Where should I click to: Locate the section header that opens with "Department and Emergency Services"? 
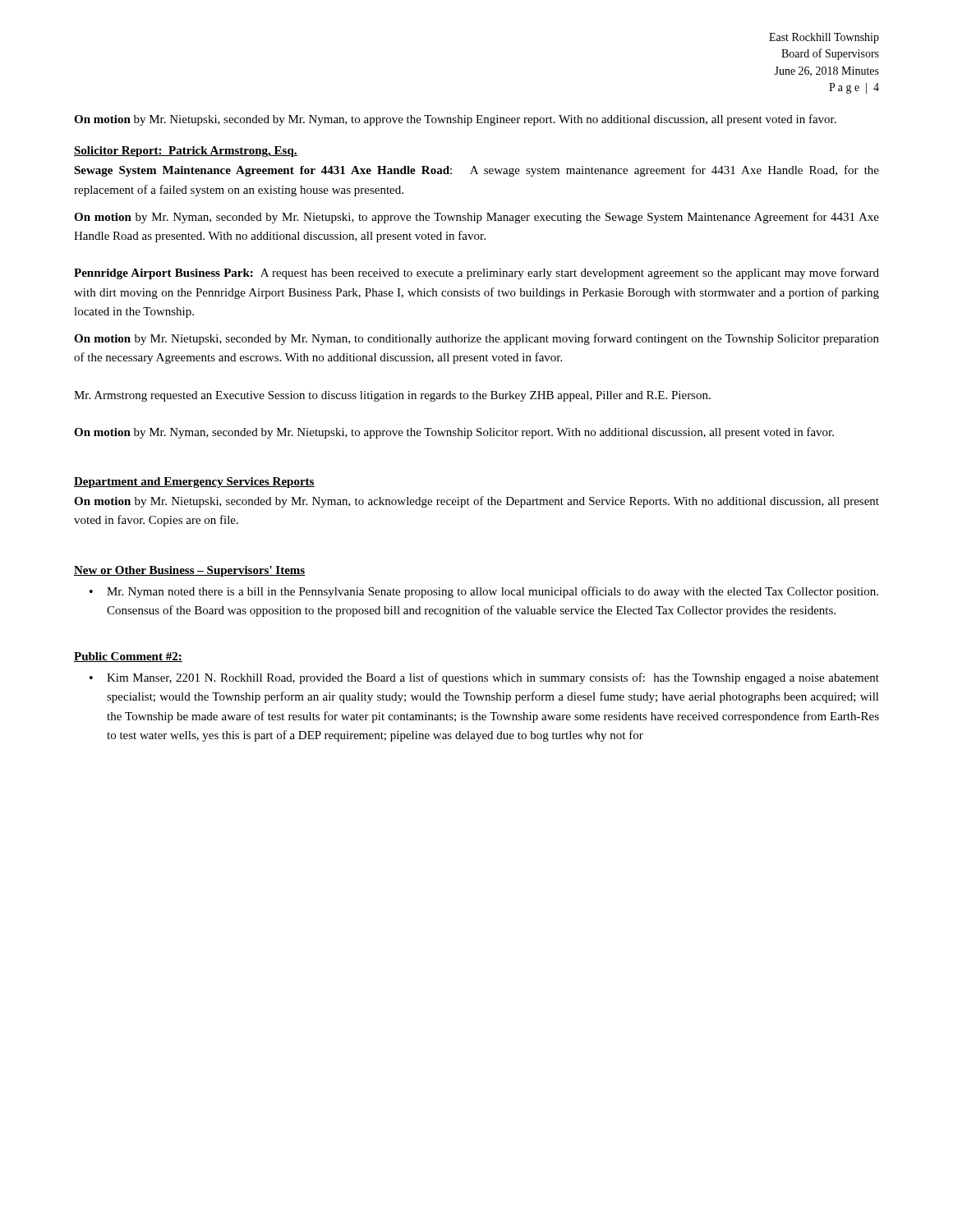[x=194, y=481]
